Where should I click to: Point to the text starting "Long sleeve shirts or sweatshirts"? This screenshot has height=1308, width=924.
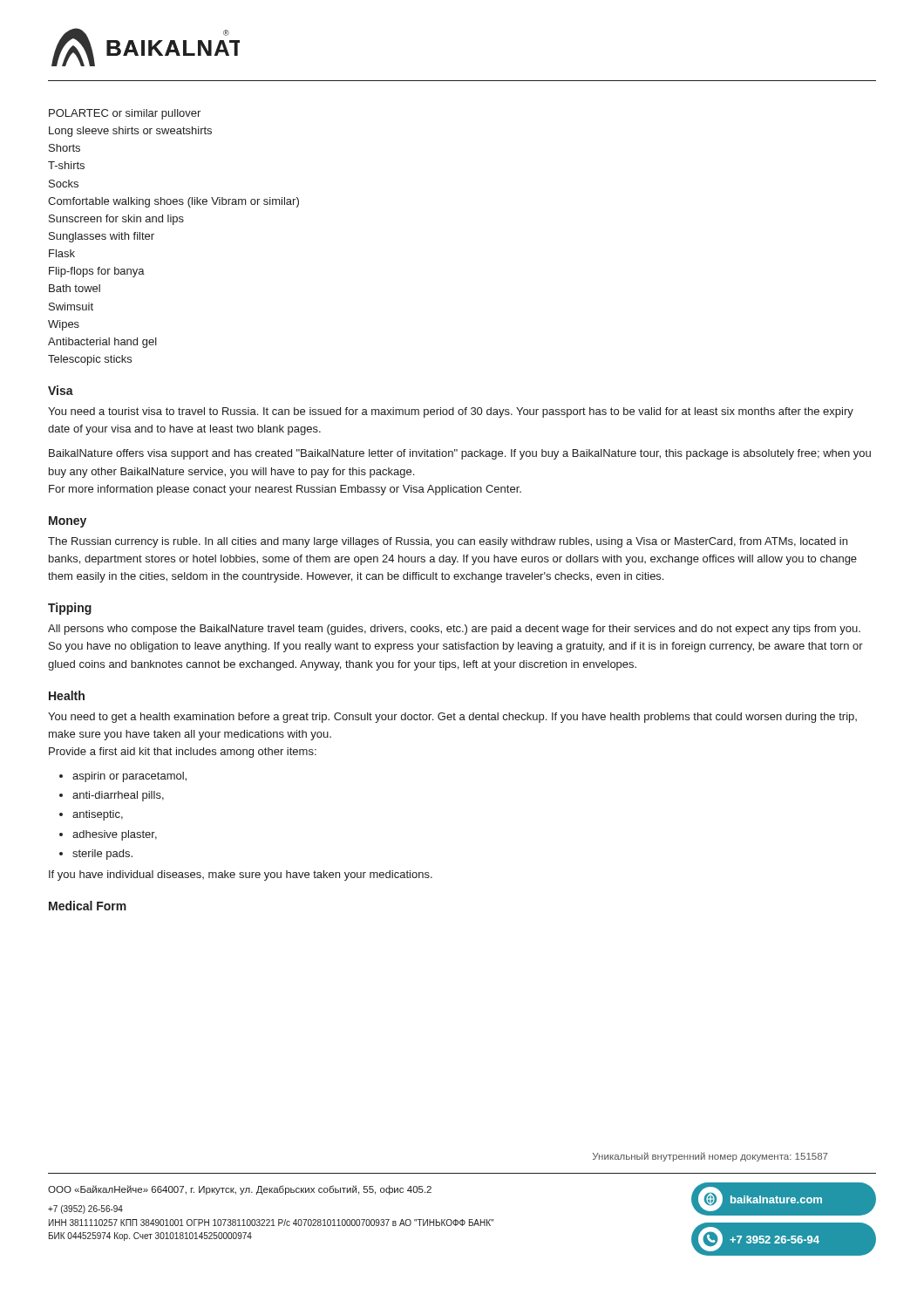point(130,131)
